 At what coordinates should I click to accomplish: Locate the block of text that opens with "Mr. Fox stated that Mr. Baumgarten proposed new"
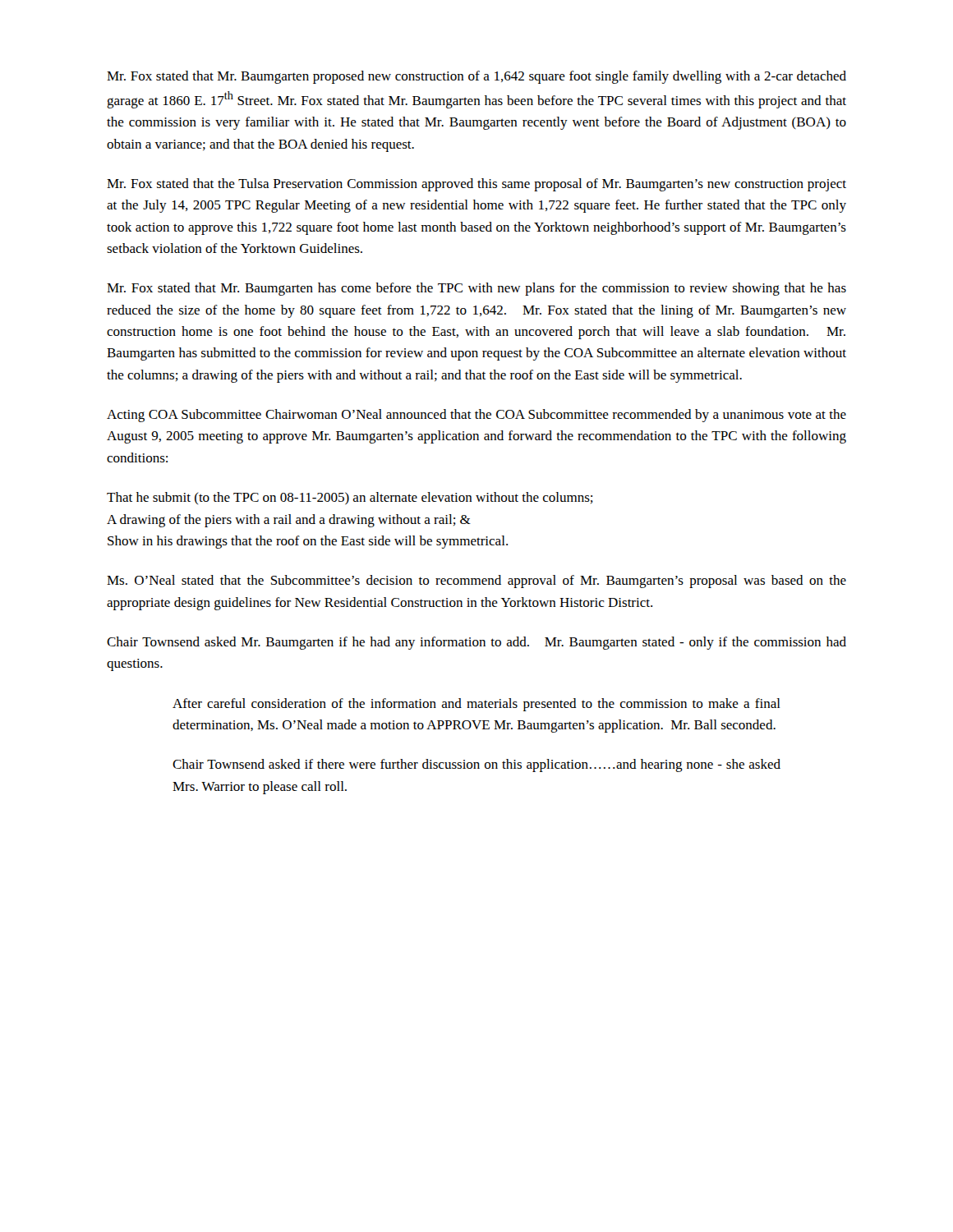pyautogui.click(x=476, y=110)
